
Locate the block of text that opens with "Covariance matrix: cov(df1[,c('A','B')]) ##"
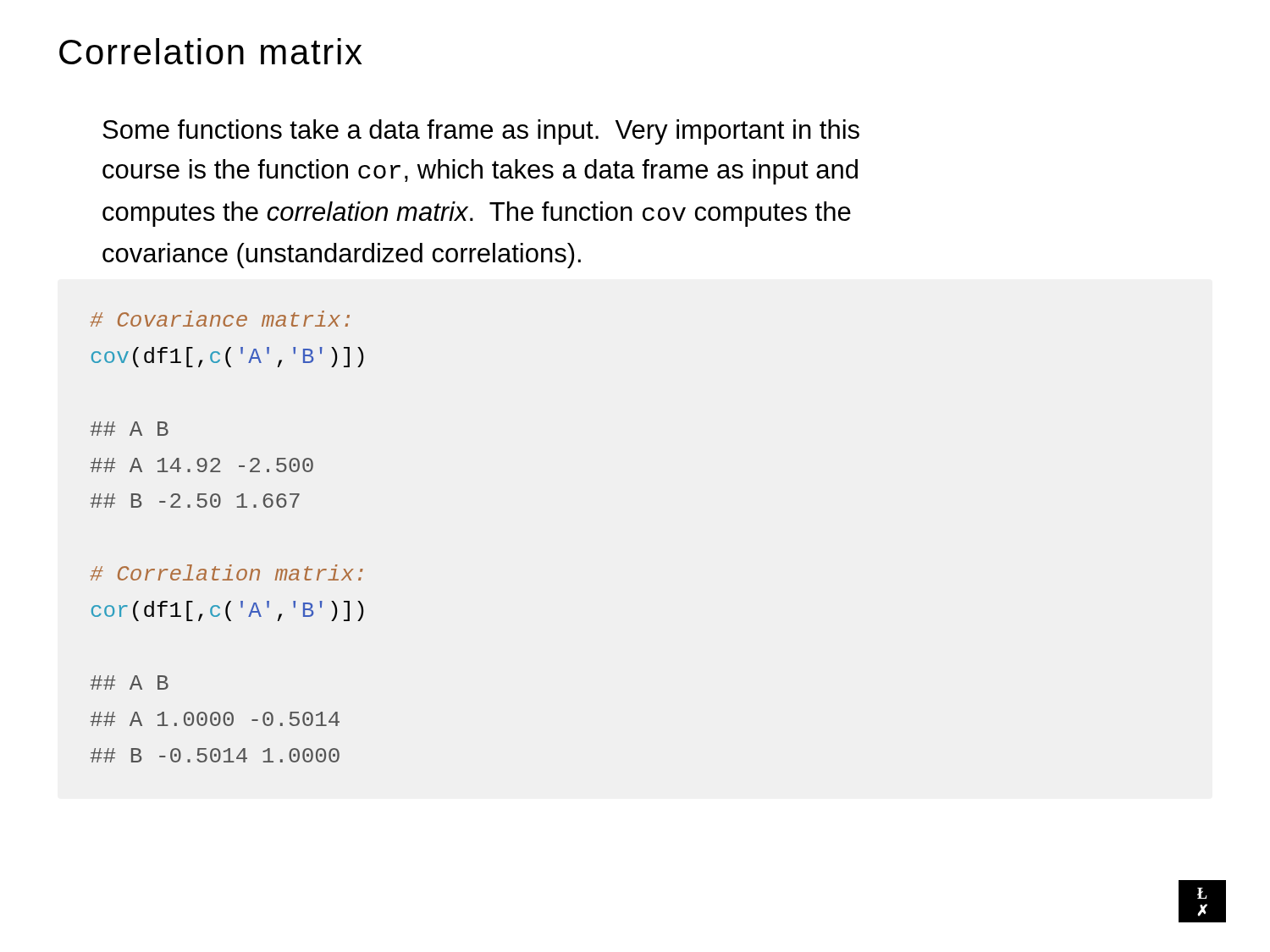tap(220, 319)
